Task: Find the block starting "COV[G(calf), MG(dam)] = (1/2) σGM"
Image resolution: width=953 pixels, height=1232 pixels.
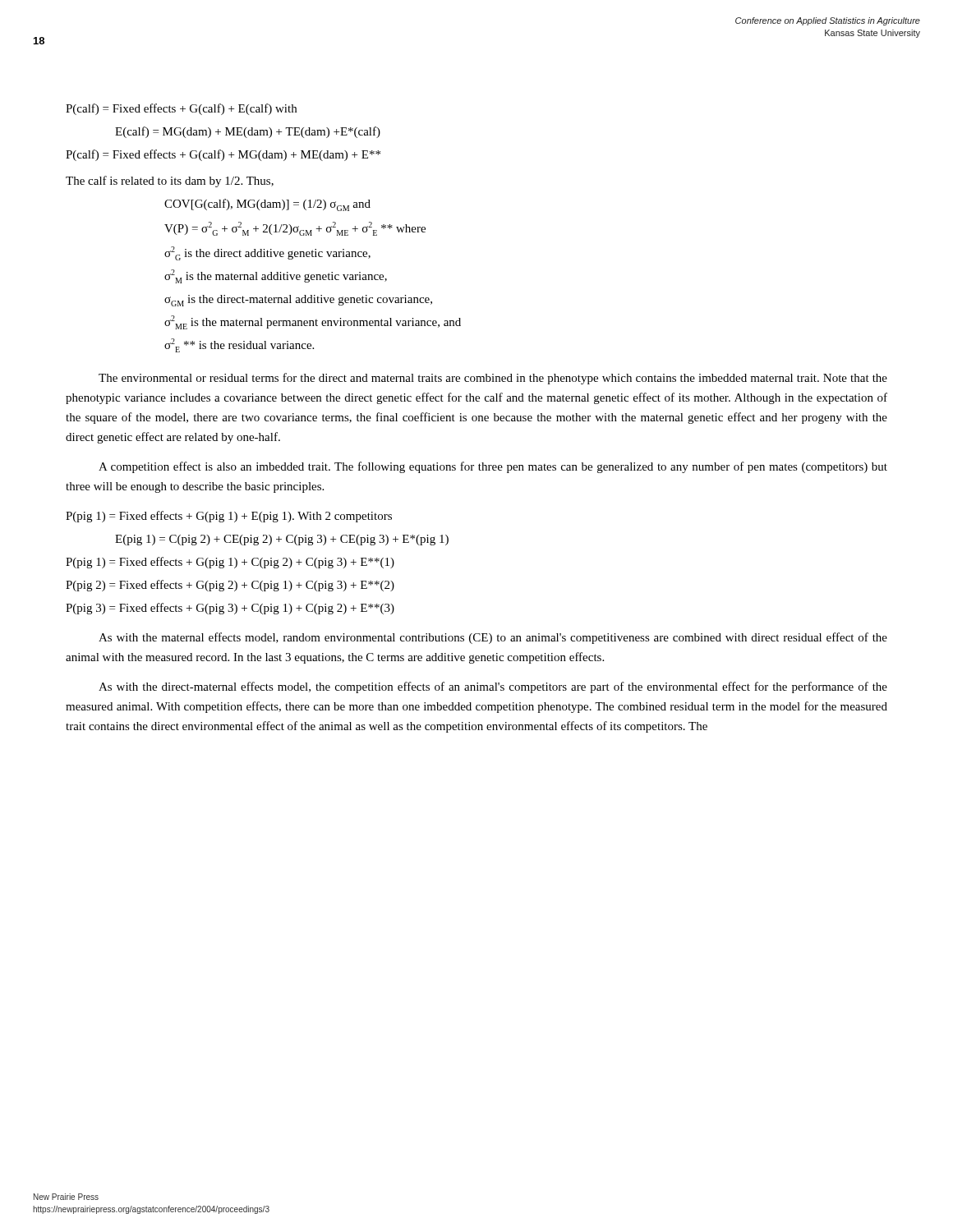Action: 267,205
